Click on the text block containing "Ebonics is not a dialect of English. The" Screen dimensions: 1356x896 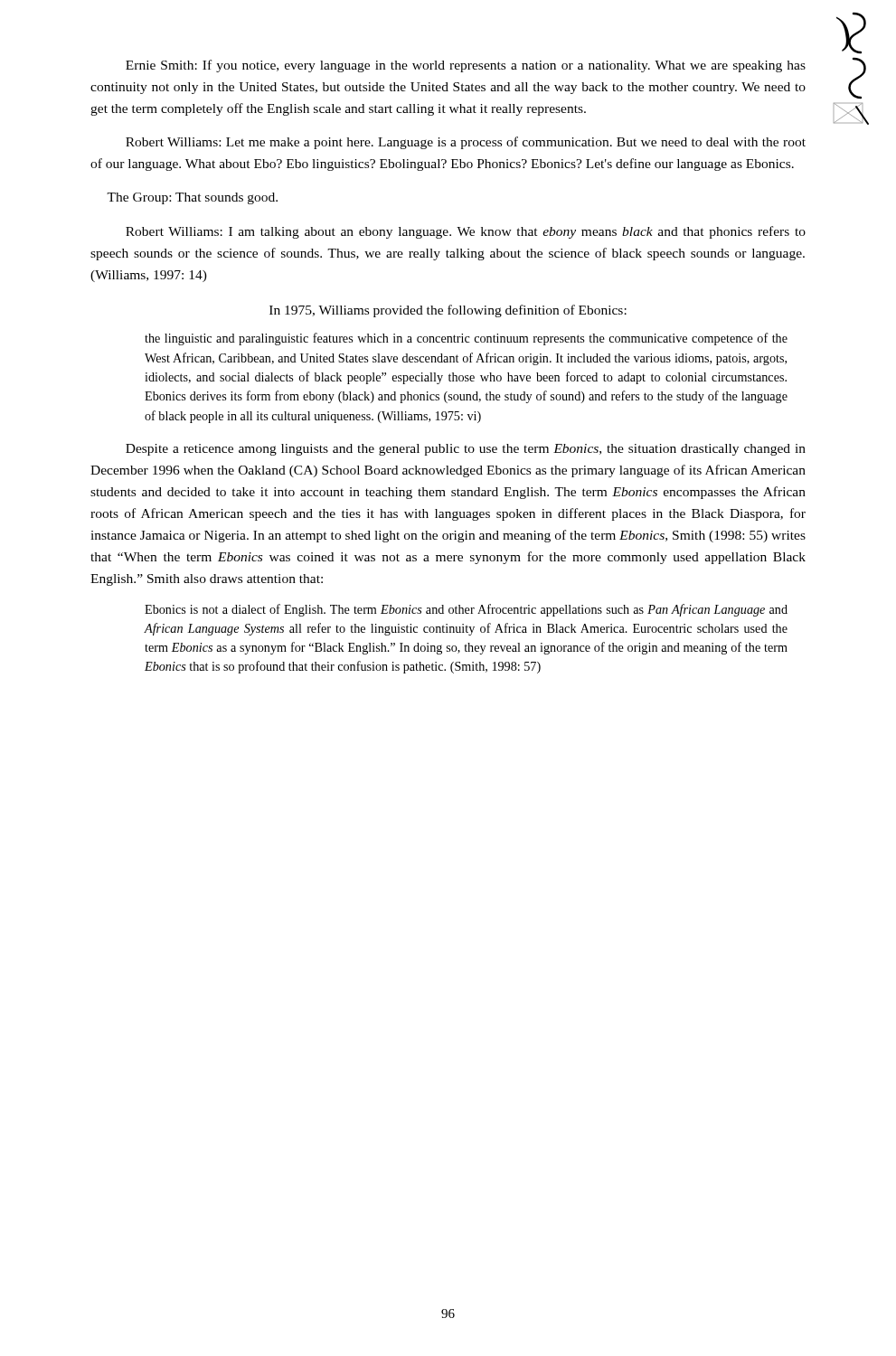point(466,638)
